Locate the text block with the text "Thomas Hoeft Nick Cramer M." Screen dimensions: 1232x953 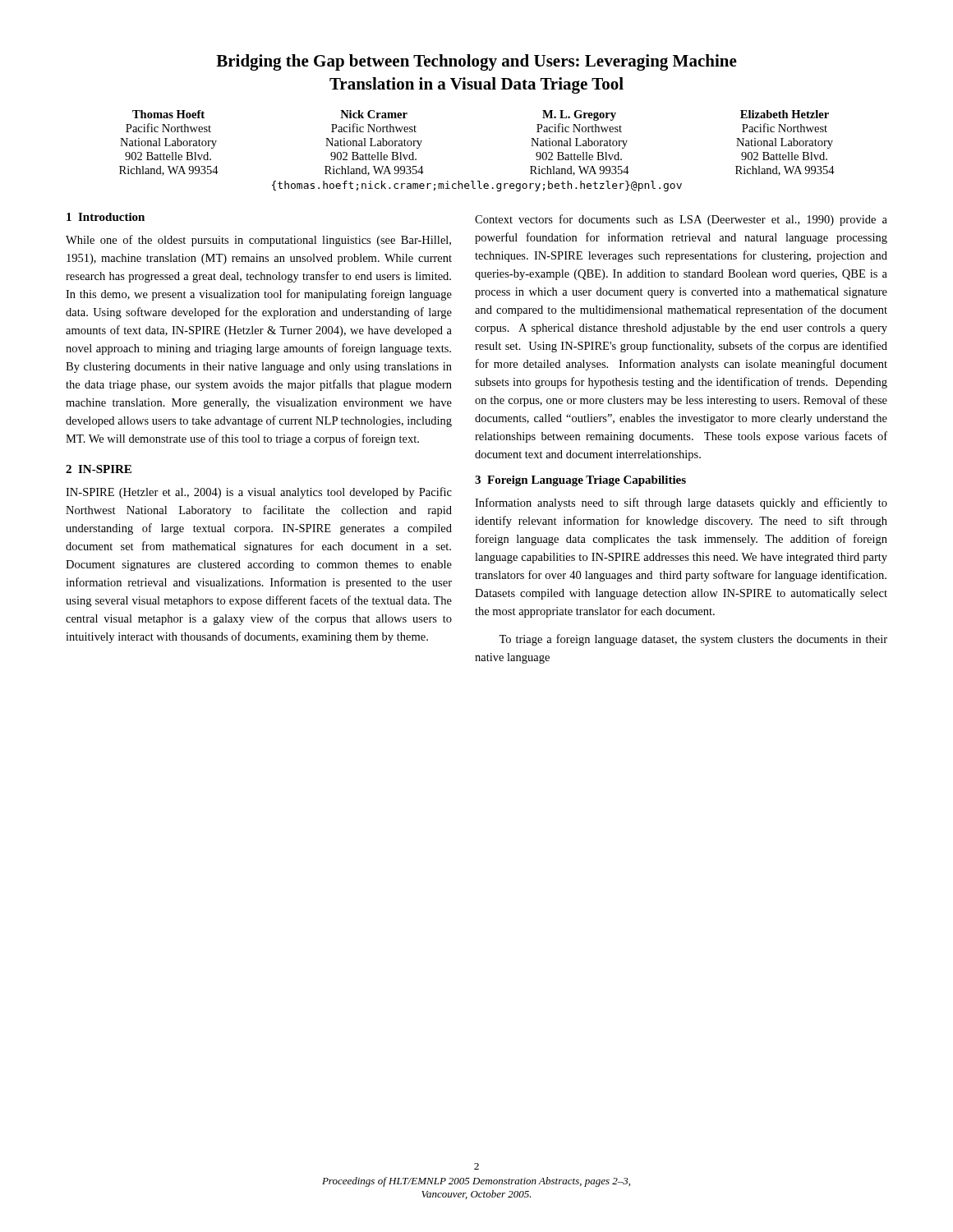(152, 115)
